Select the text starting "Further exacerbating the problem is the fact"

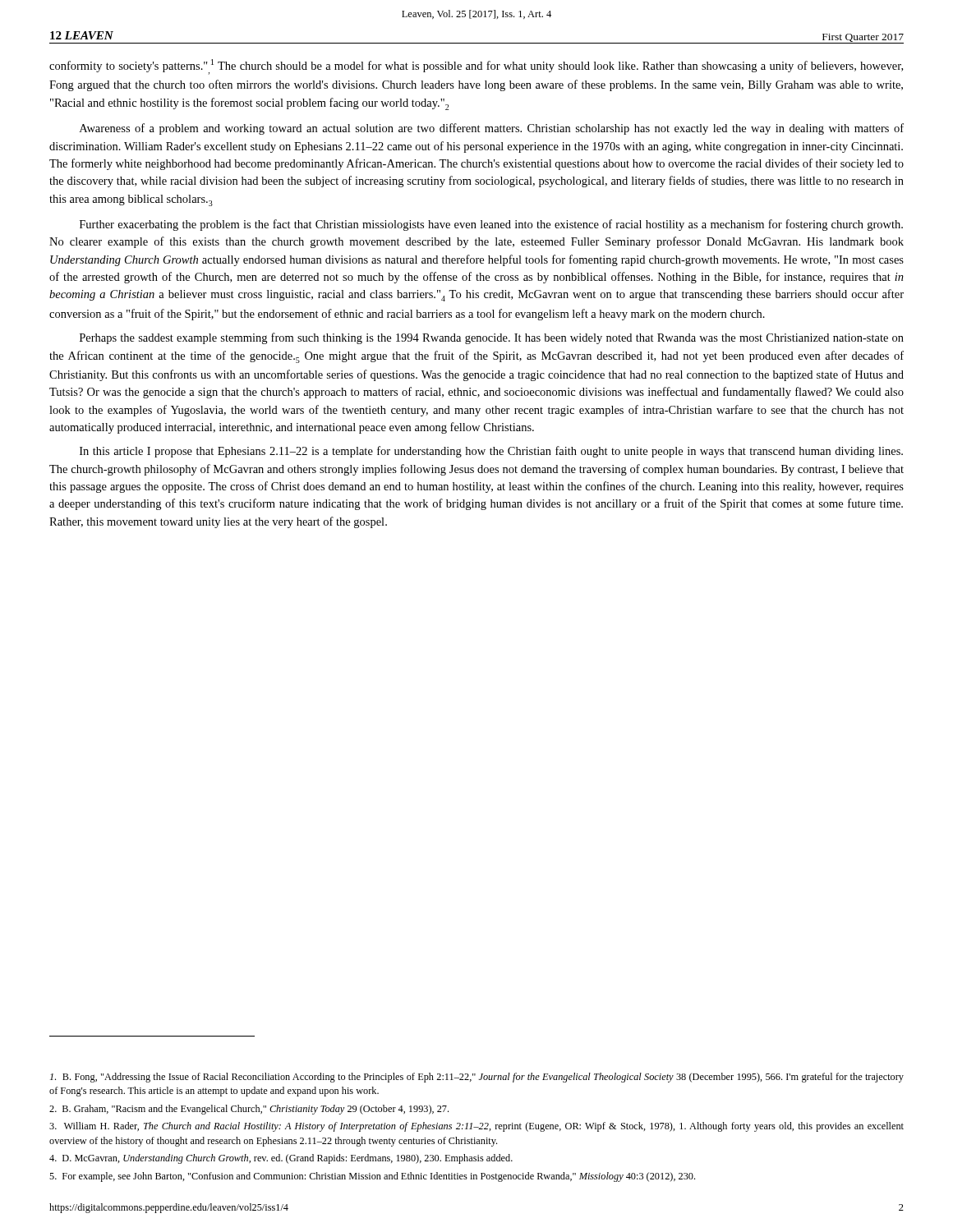tap(476, 270)
